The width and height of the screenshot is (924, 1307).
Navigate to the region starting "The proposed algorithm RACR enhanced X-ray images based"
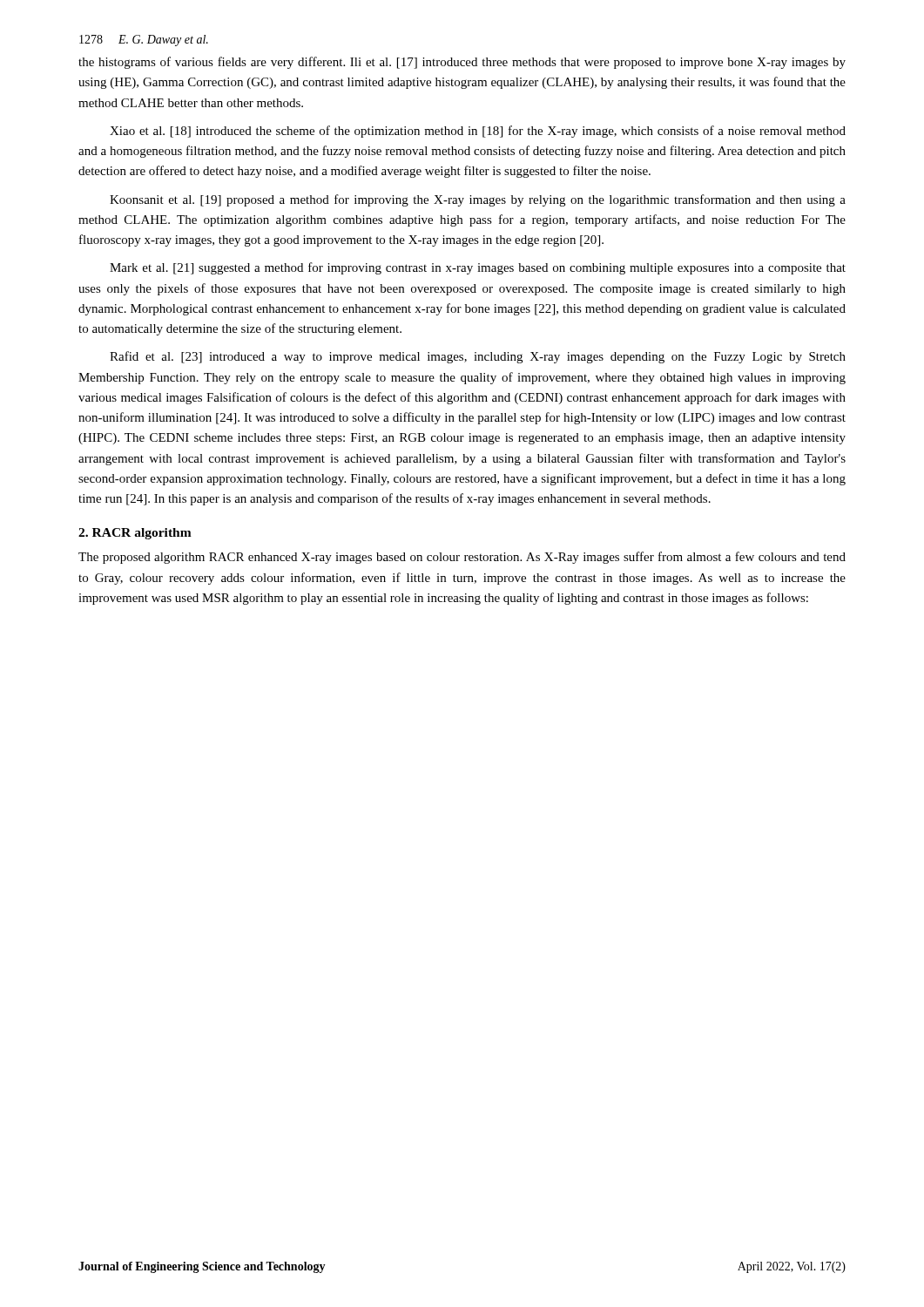462,578
